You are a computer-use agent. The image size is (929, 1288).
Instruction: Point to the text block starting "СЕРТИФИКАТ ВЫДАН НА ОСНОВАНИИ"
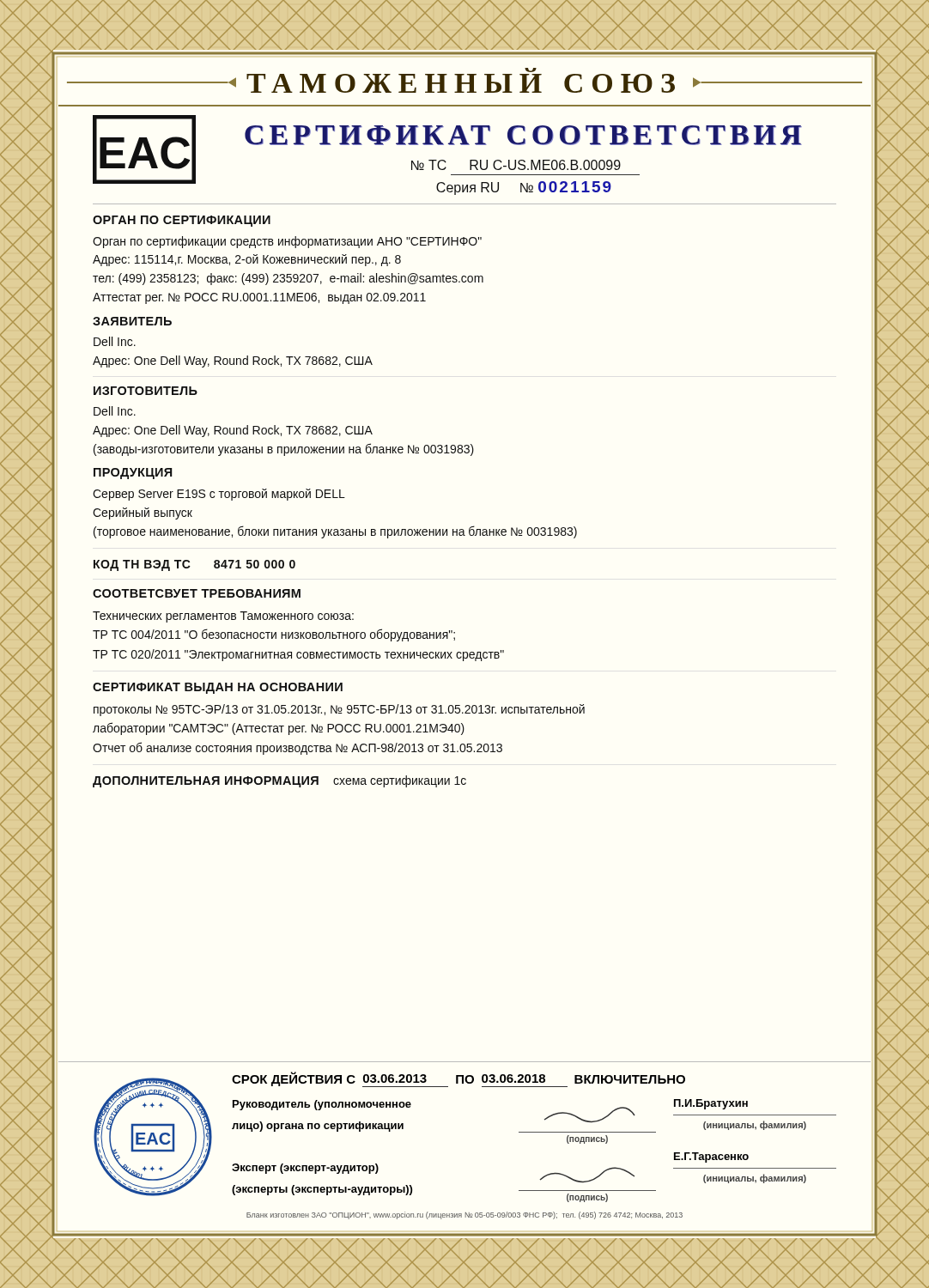(218, 687)
